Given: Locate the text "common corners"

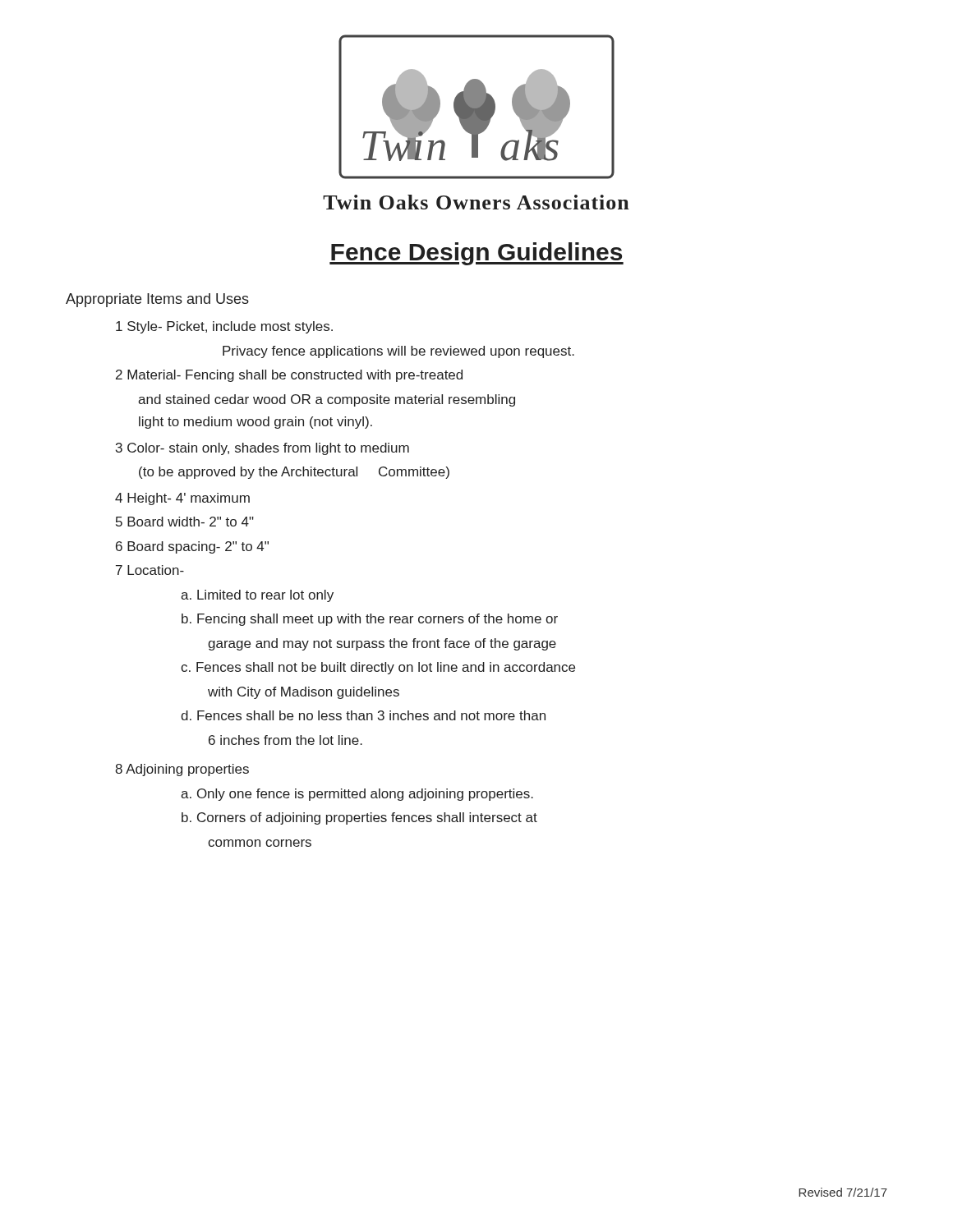Looking at the screenshot, I should click(260, 842).
